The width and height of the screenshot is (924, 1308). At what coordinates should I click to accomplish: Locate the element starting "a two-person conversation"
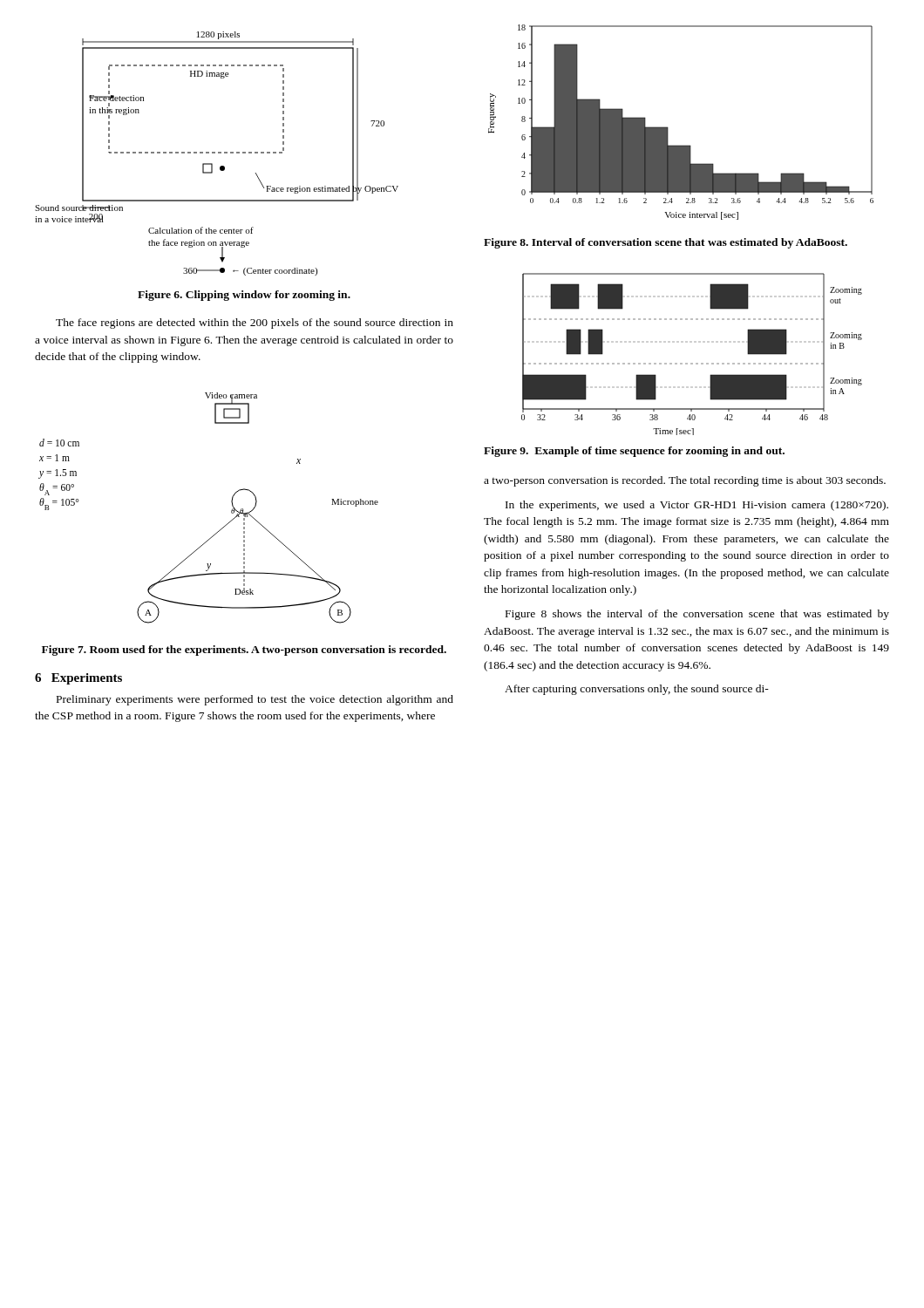[685, 480]
